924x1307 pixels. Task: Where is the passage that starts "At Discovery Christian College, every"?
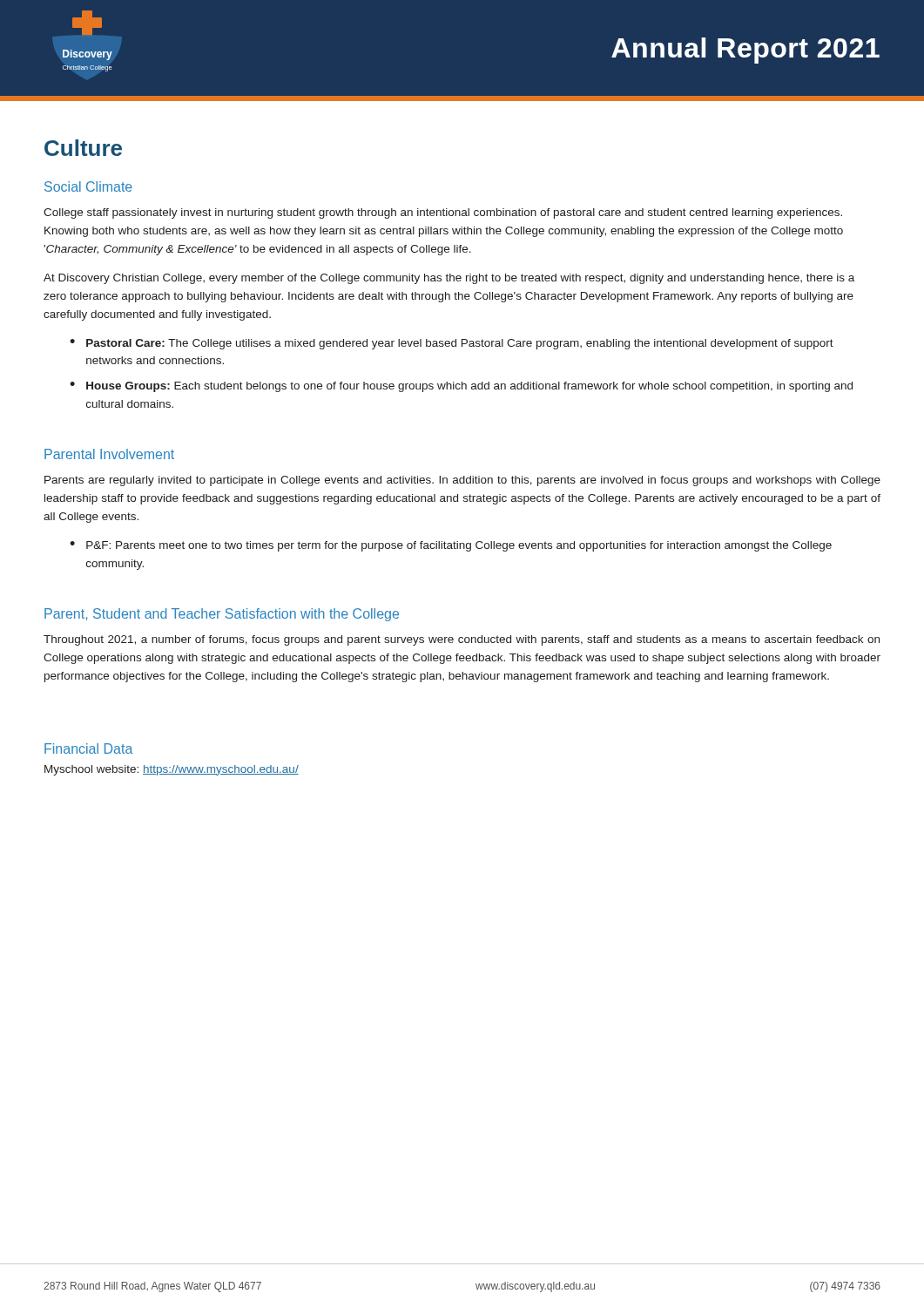pyautogui.click(x=449, y=296)
